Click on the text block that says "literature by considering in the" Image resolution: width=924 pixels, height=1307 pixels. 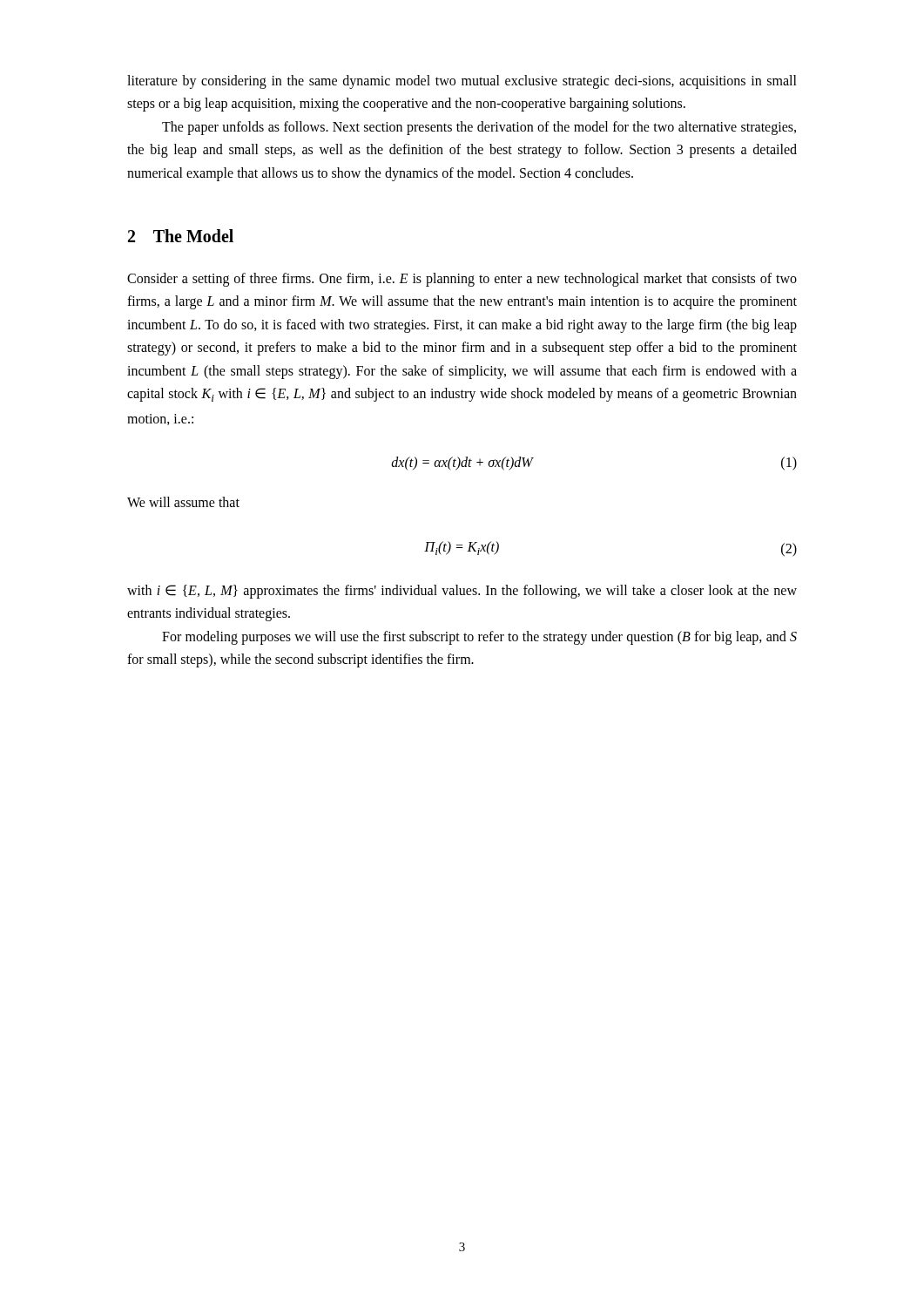coord(462,93)
